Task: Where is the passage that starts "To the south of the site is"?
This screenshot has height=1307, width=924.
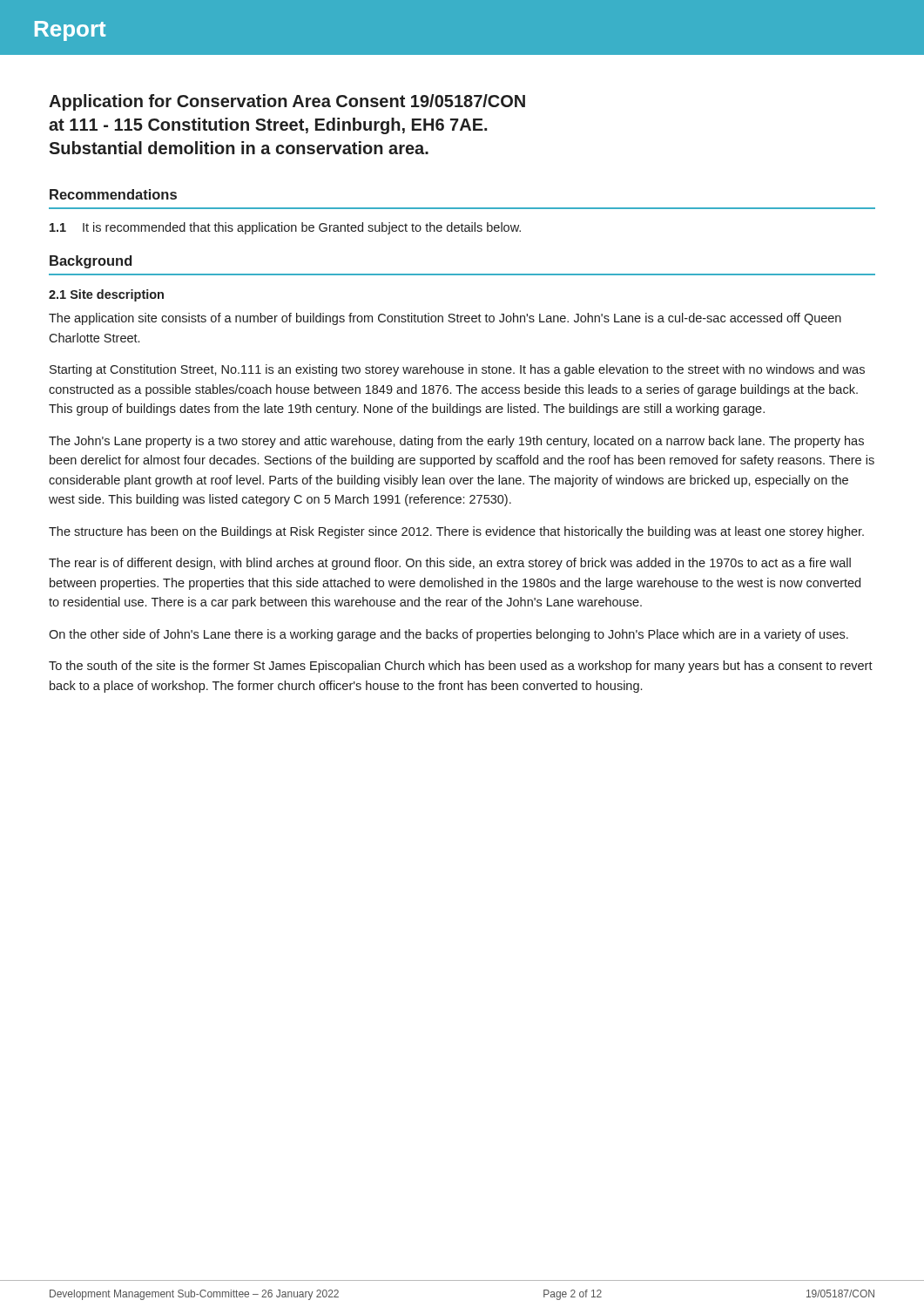Action: tap(460, 676)
